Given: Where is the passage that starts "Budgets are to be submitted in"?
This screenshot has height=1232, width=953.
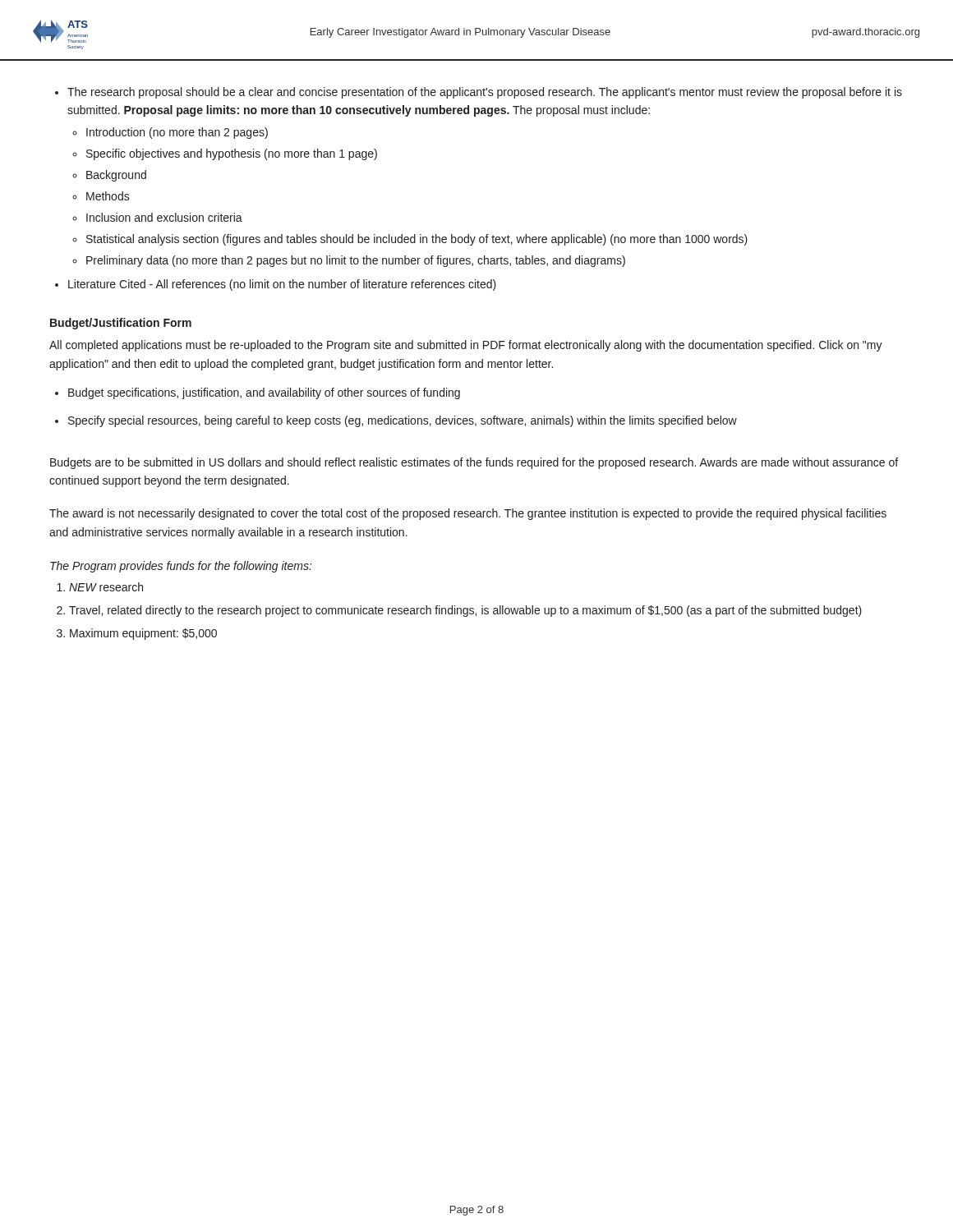Looking at the screenshot, I should 474,471.
